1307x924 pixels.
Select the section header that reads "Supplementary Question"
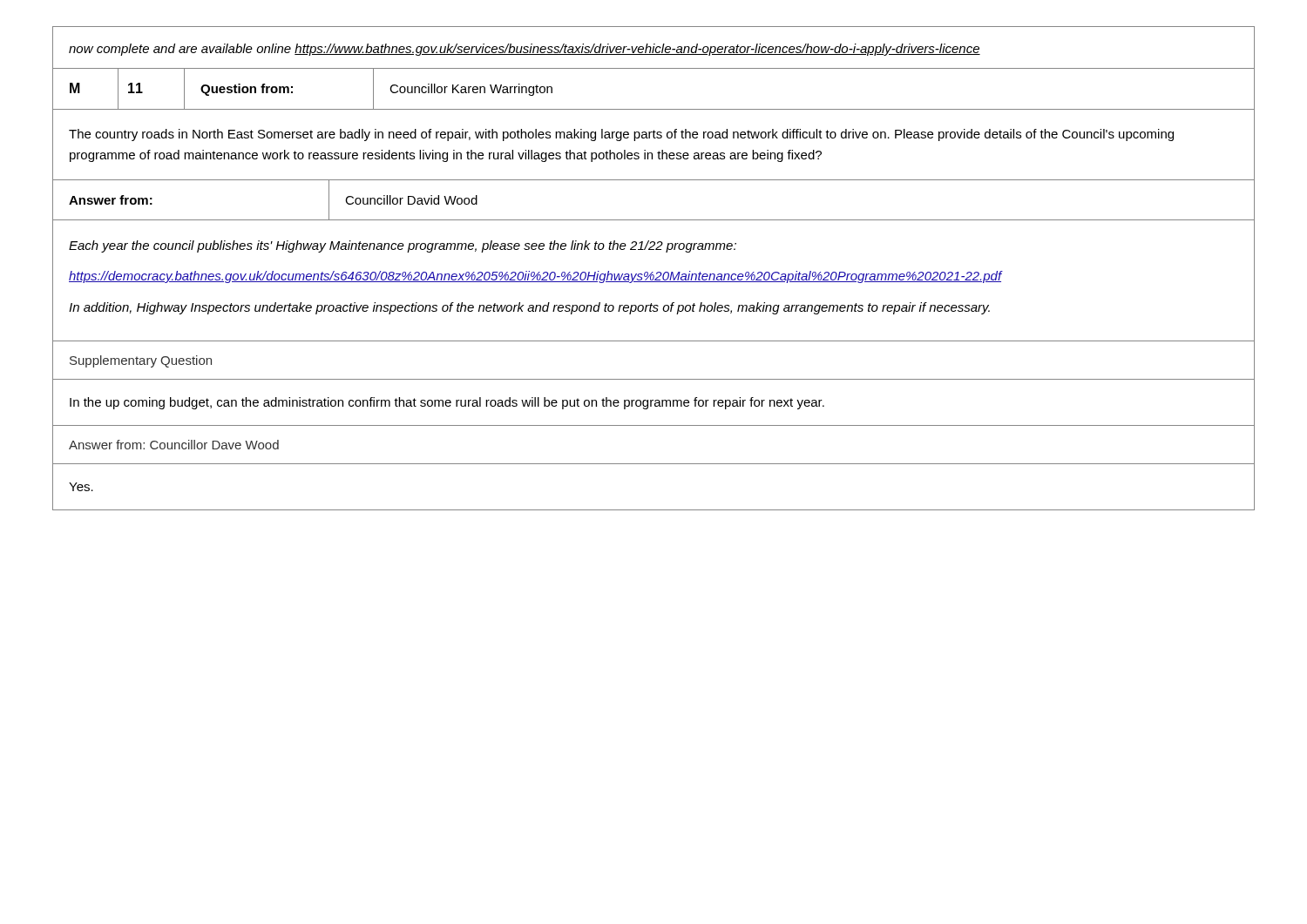pyautogui.click(x=141, y=360)
